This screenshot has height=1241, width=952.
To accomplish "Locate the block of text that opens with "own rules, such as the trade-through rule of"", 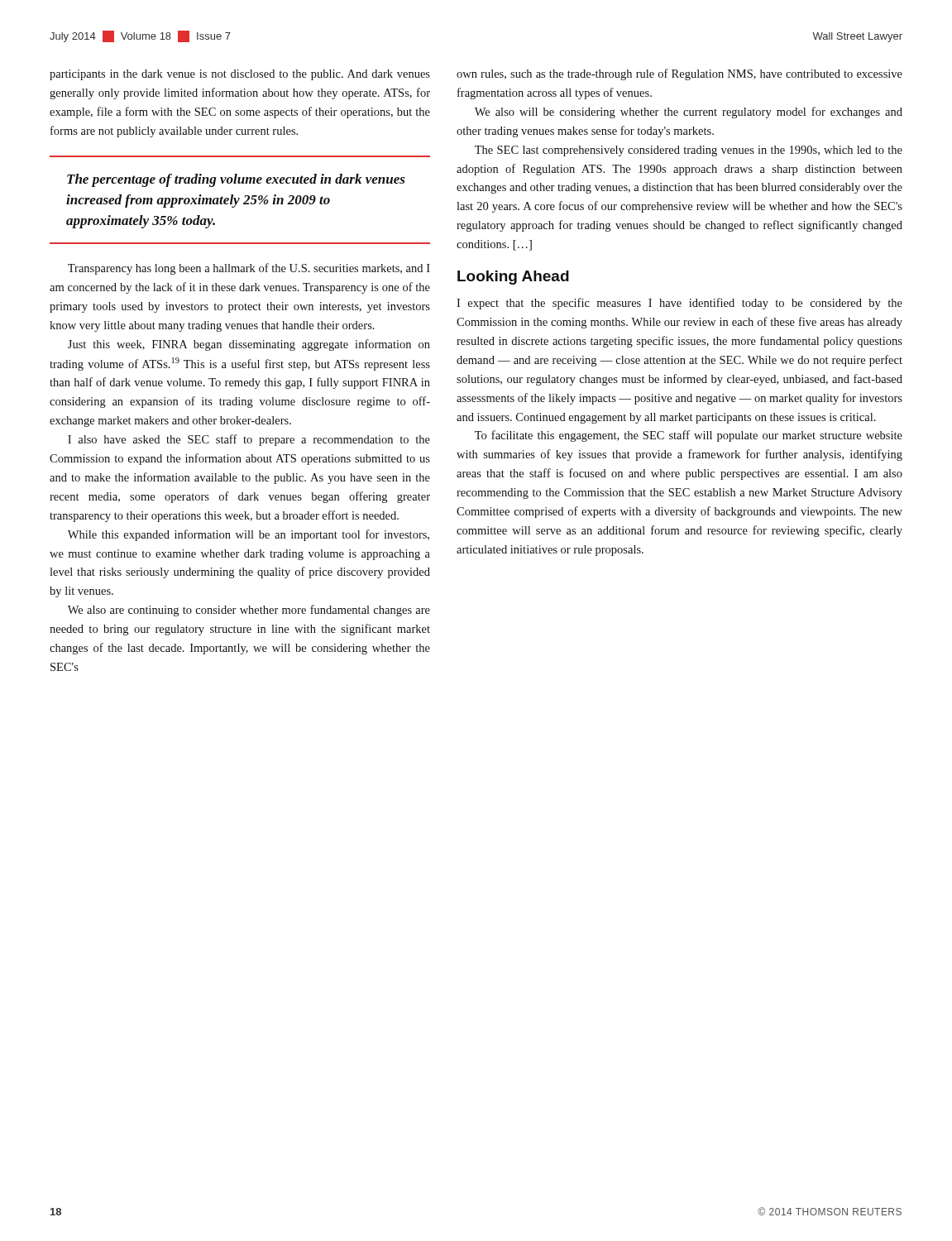I will (x=679, y=159).
